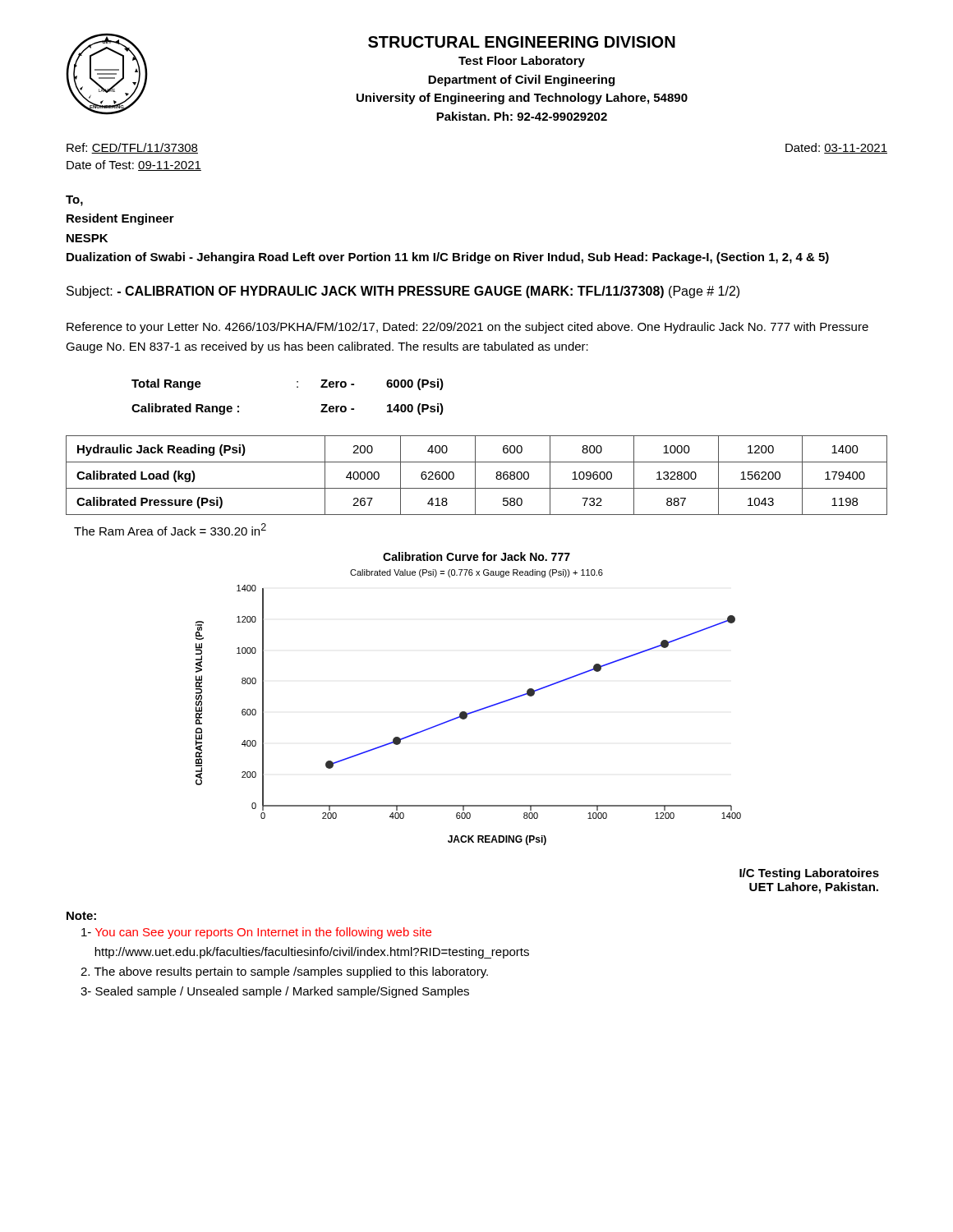Locate the section header
Viewport: 953px width, 1232px height.
(403, 291)
